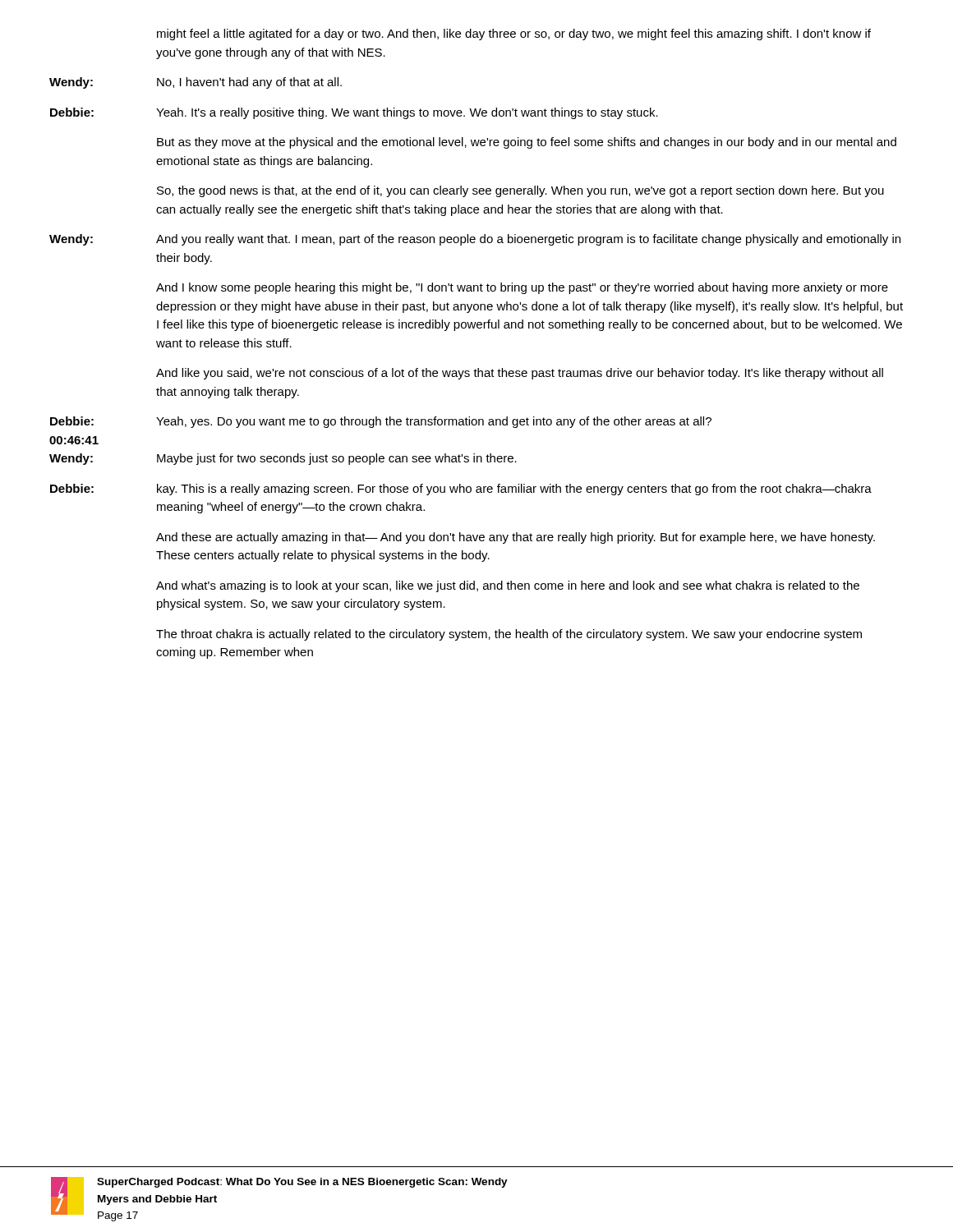Find the text block containing "And I know some"

476,321
